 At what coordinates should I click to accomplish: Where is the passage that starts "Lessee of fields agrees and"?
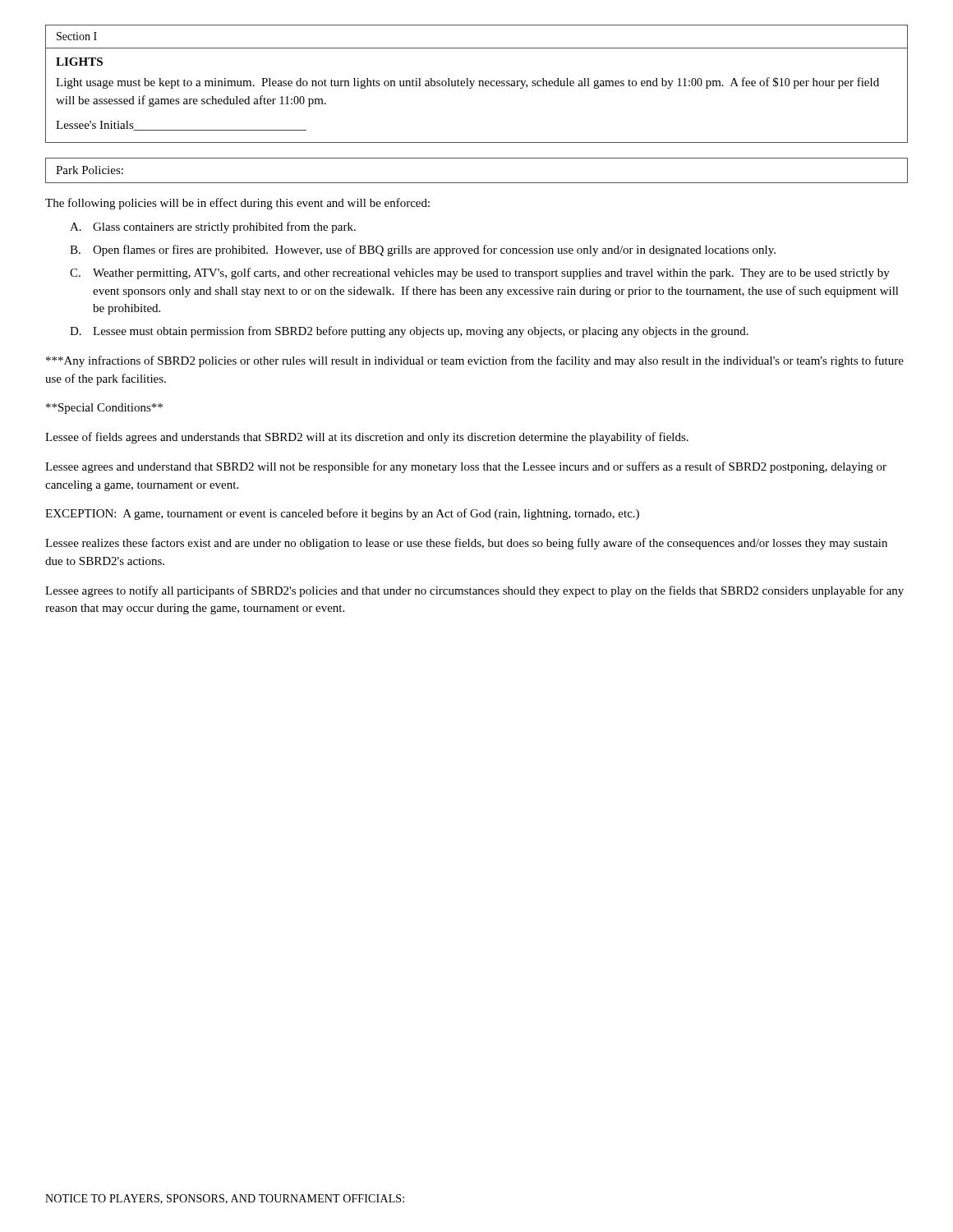[x=367, y=437]
